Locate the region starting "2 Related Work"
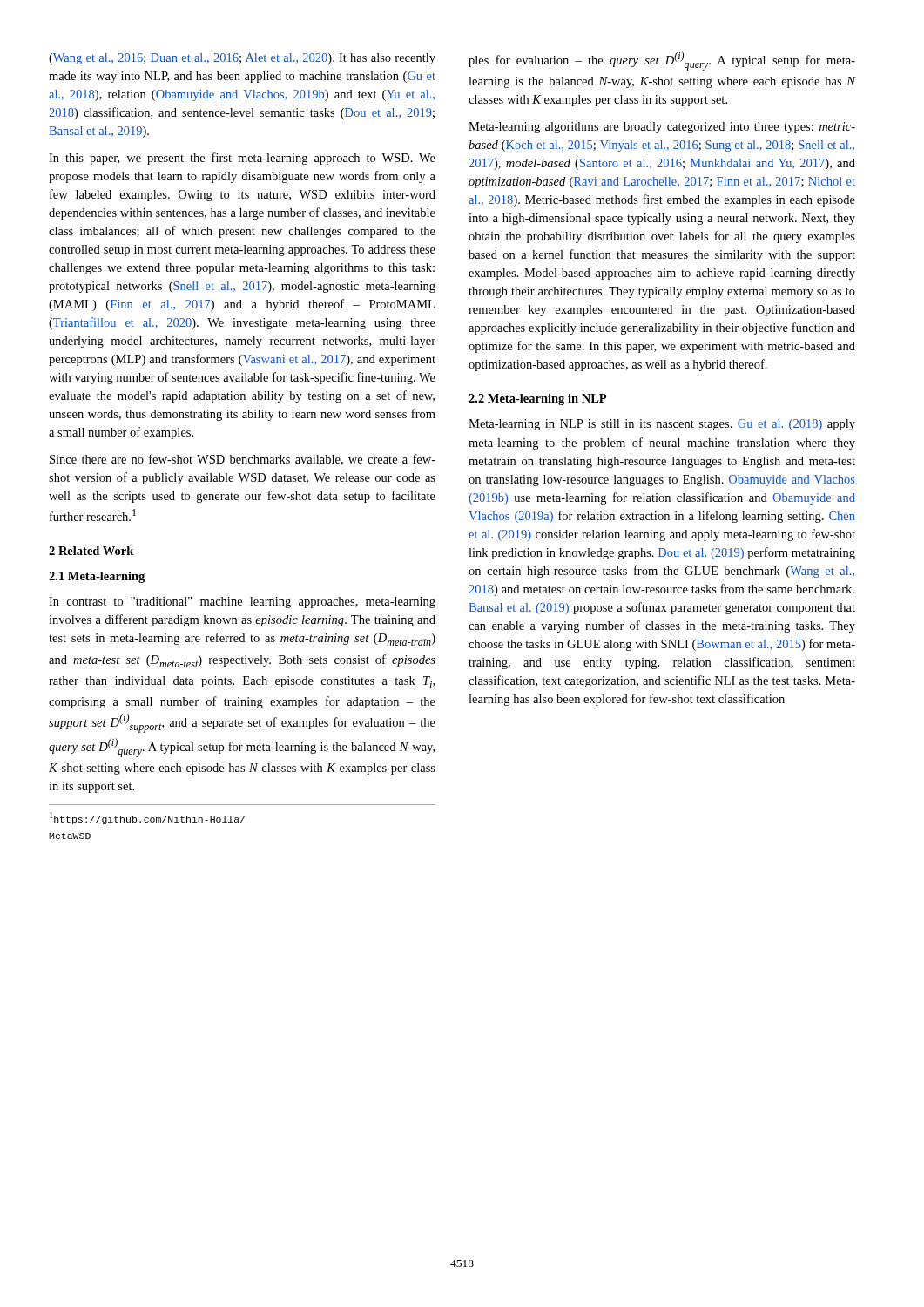This screenshot has width=924, height=1307. (91, 551)
